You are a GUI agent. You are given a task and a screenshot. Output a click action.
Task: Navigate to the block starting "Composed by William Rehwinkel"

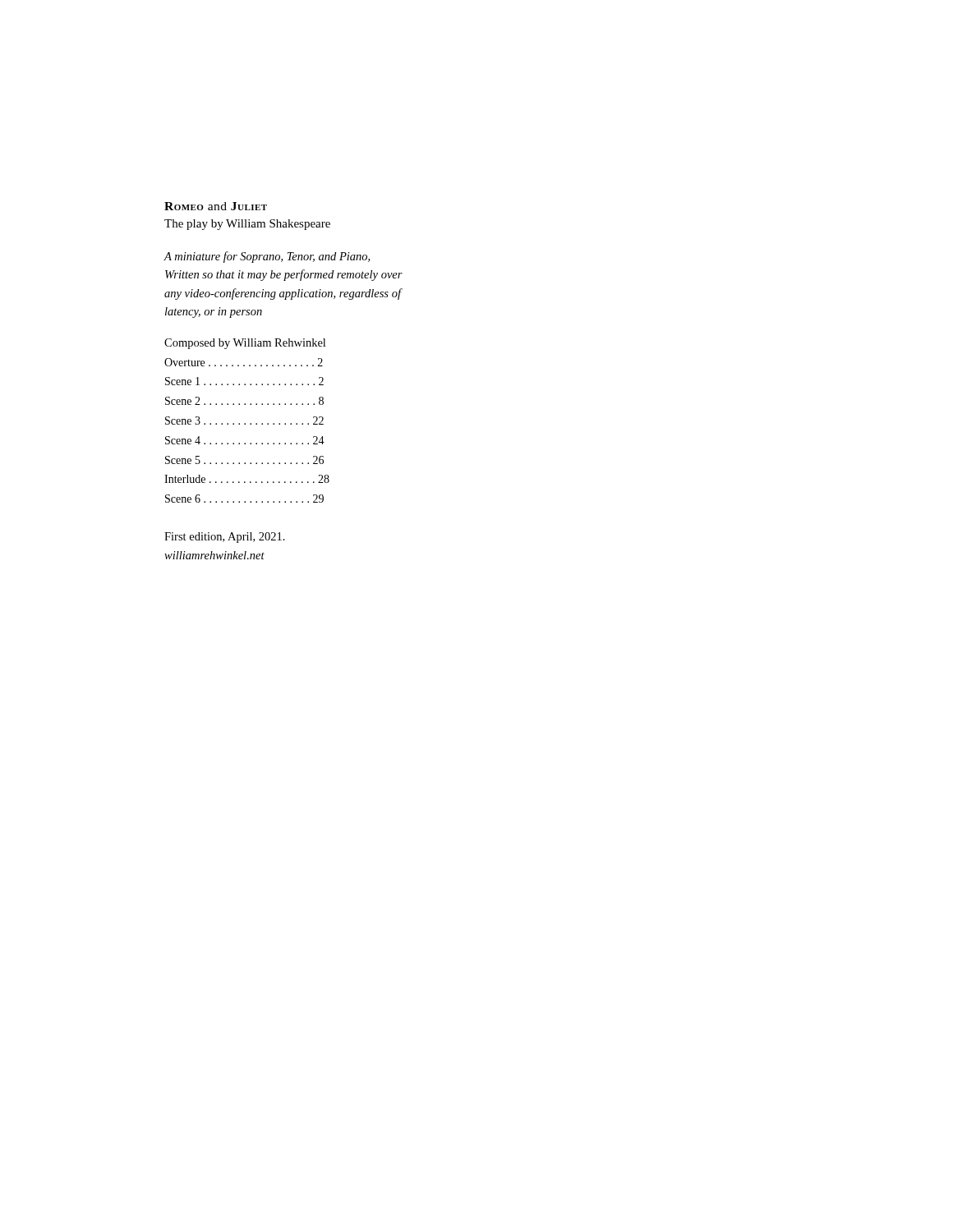pos(245,342)
